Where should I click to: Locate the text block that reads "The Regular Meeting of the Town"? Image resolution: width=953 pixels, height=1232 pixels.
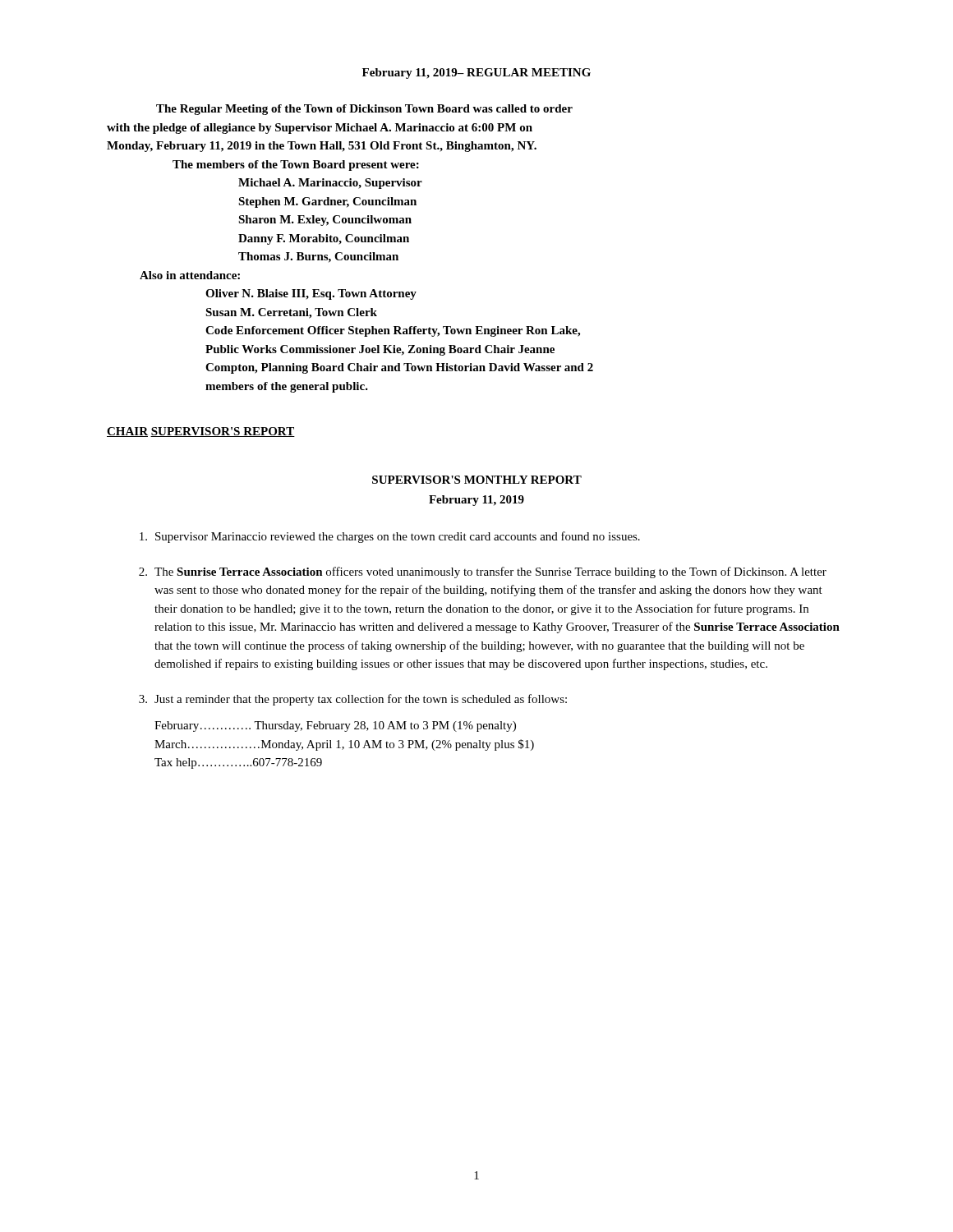(476, 127)
